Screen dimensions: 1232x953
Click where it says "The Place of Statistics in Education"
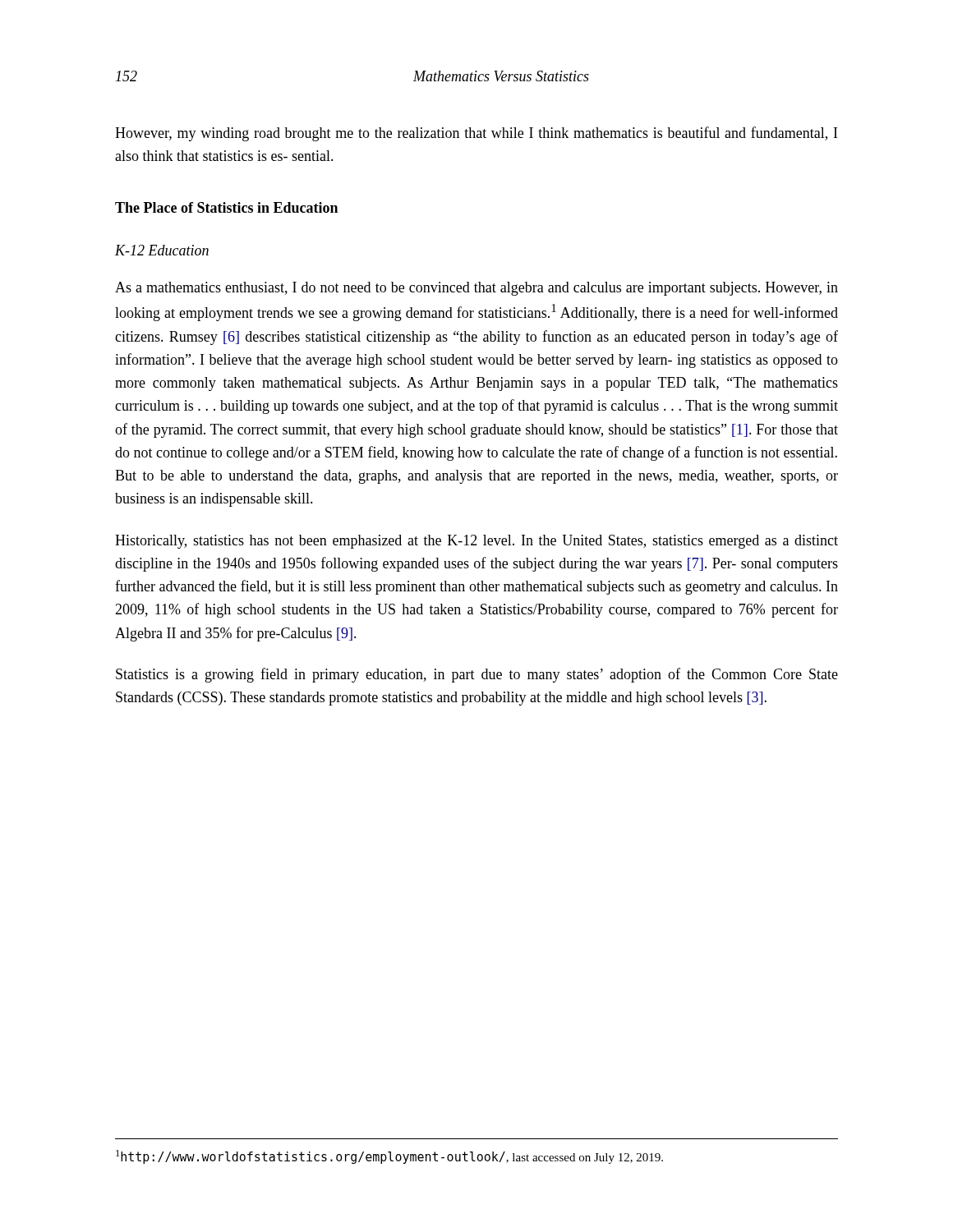pos(227,208)
